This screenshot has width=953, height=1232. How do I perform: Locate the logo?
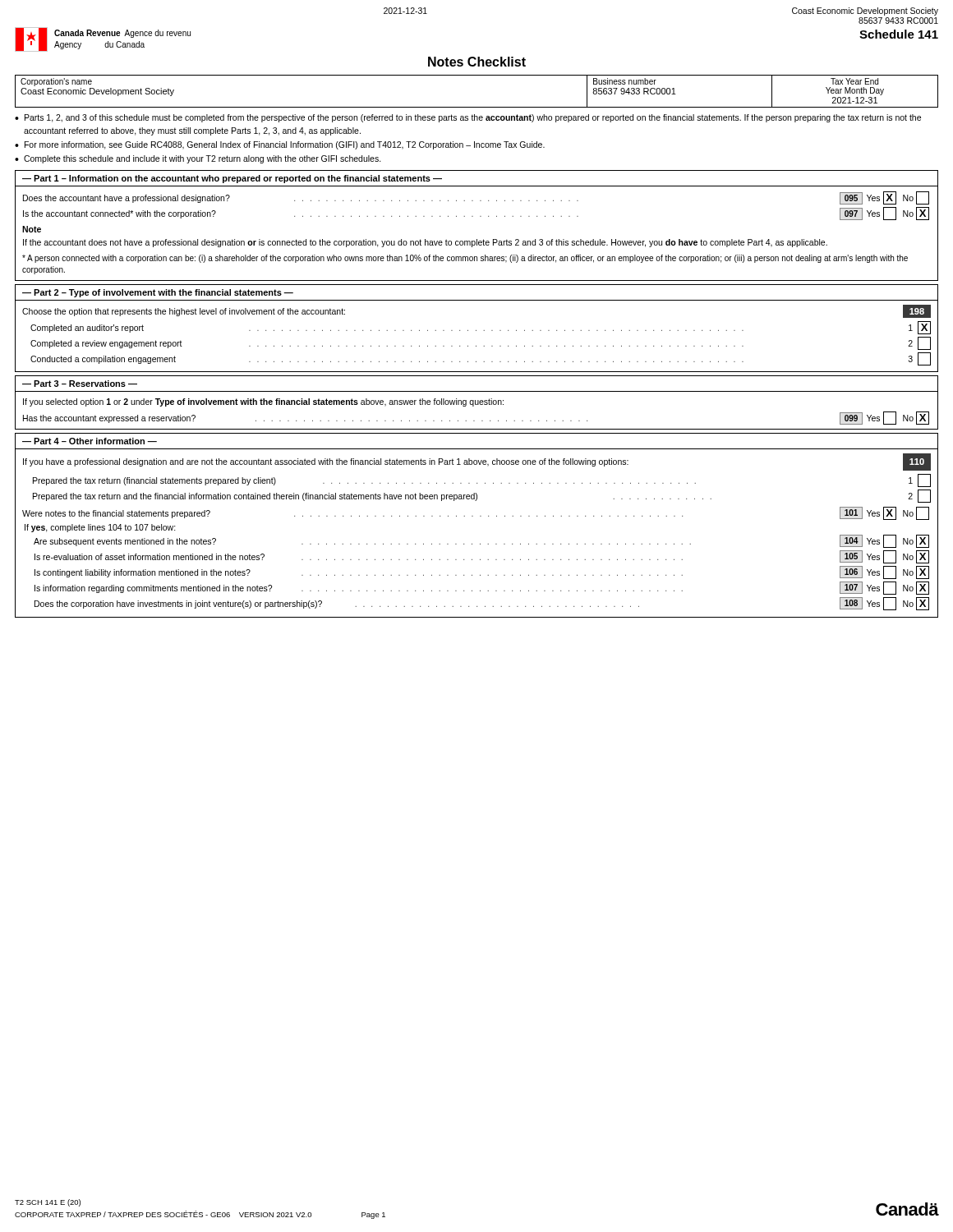[103, 39]
